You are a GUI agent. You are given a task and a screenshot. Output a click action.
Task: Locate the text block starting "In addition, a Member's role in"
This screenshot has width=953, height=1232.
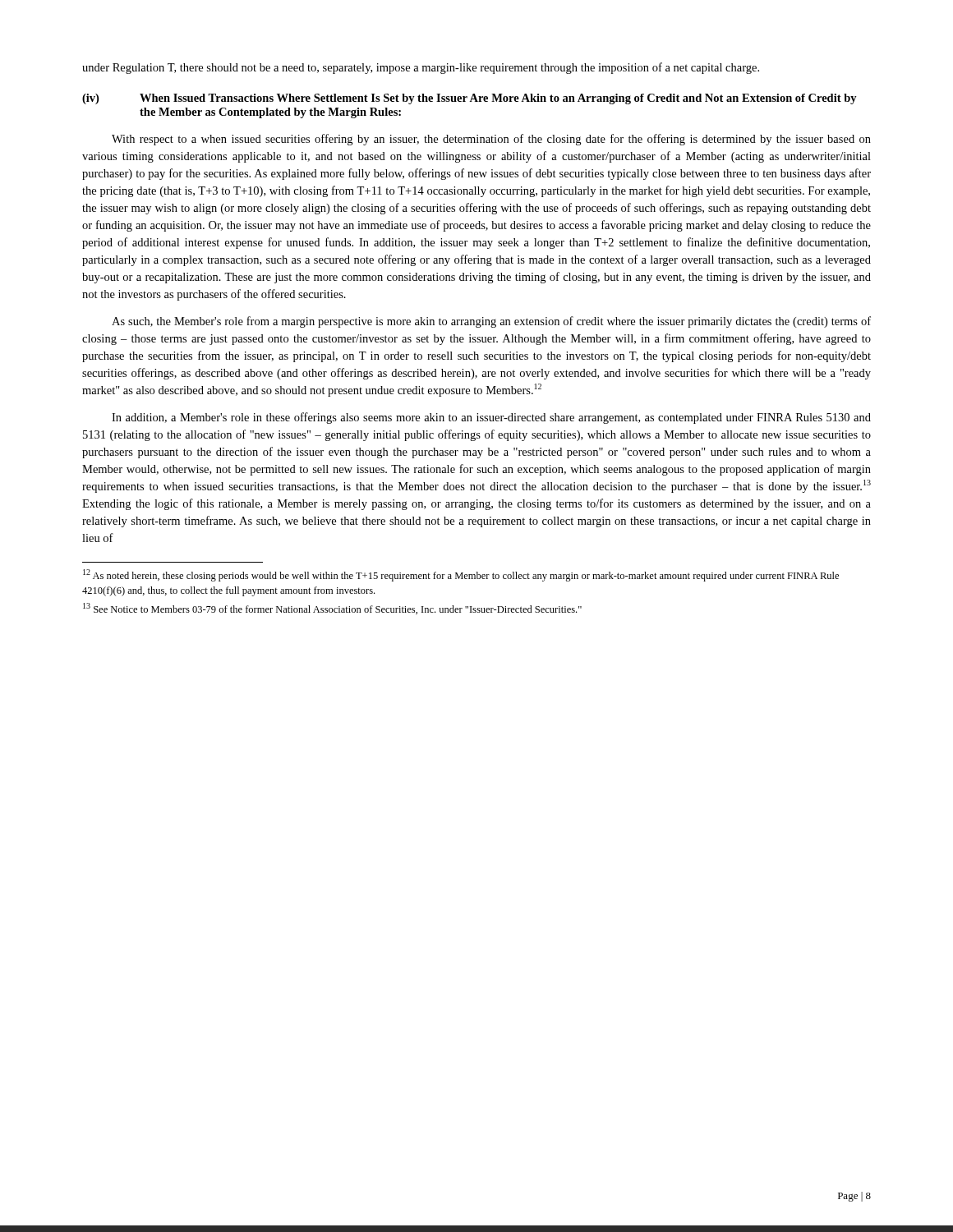476,478
